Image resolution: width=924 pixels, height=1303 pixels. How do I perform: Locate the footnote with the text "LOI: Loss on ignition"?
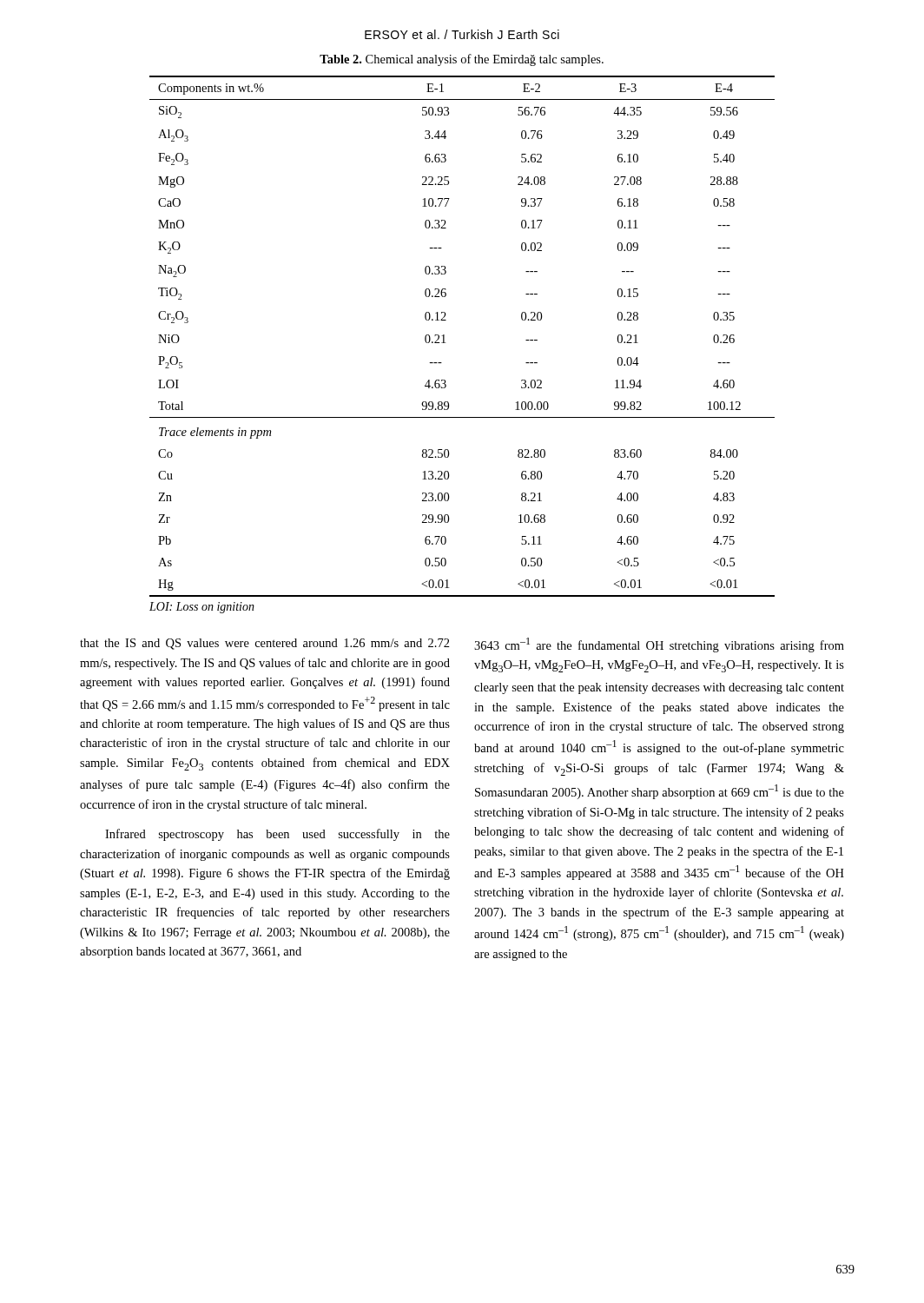(x=202, y=607)
